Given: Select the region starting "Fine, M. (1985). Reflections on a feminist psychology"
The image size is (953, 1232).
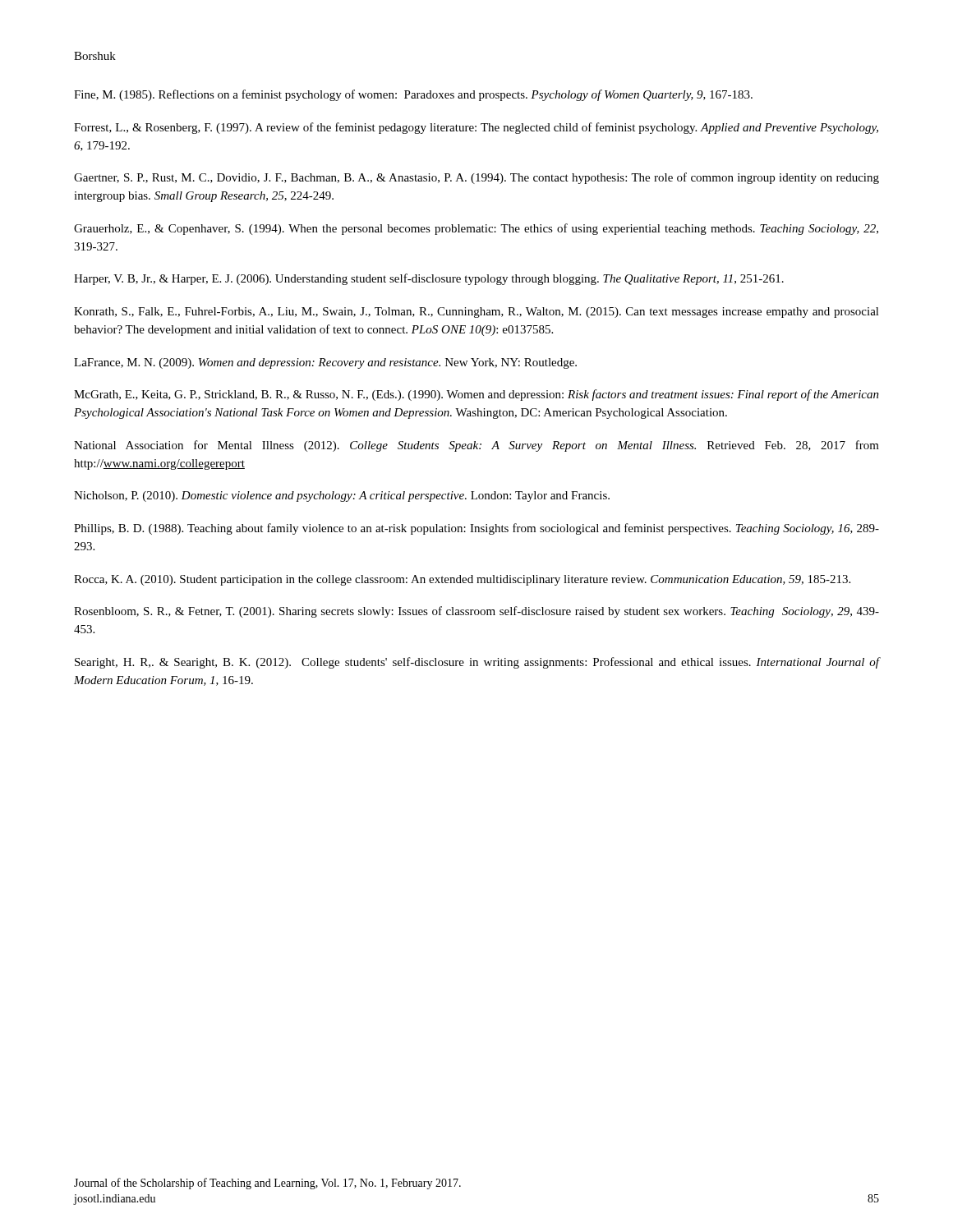Looking at the screenshot, I should 414,94.
